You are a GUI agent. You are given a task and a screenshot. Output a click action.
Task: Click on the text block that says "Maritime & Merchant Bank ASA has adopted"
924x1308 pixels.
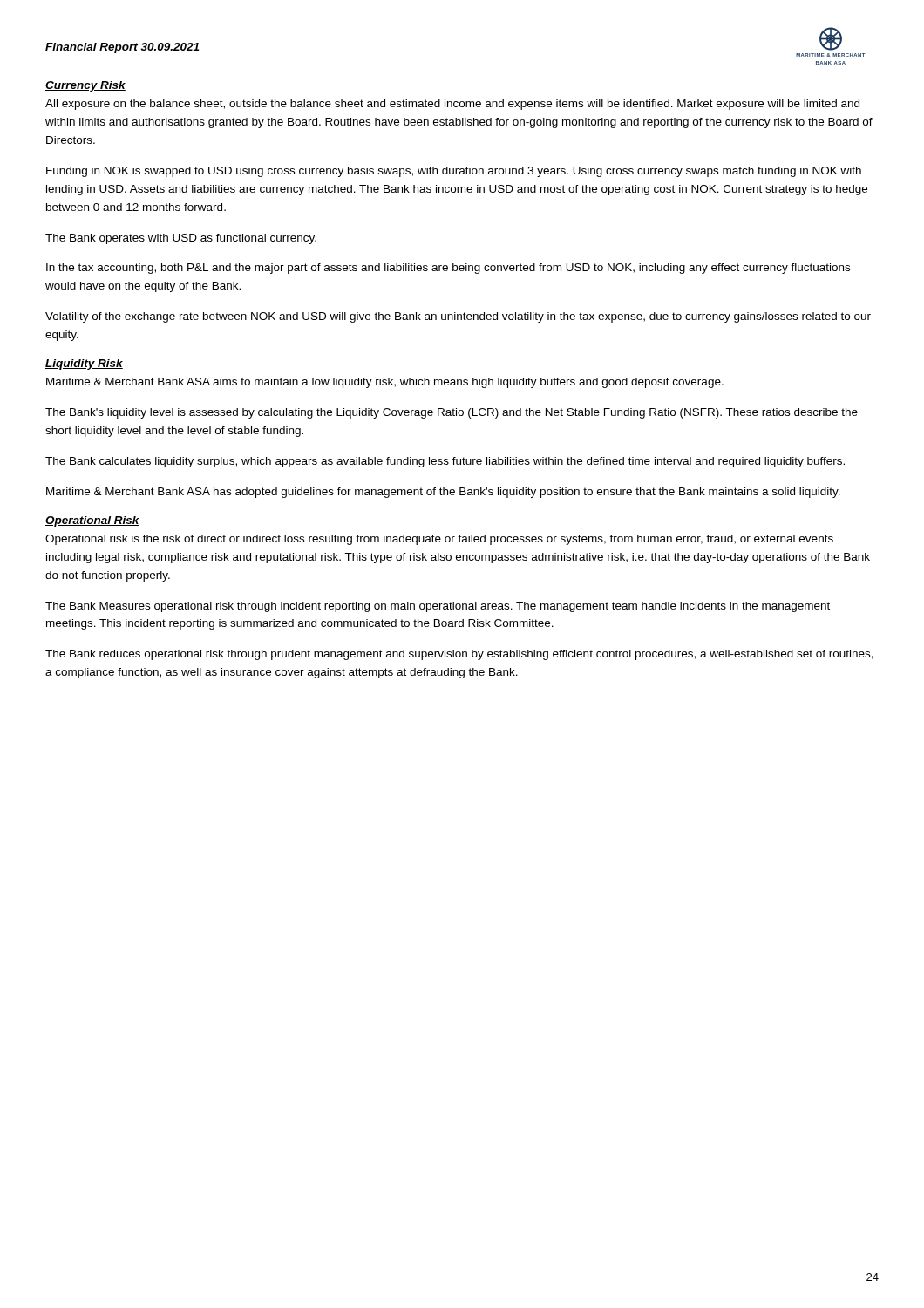click(x=443, y=491)
